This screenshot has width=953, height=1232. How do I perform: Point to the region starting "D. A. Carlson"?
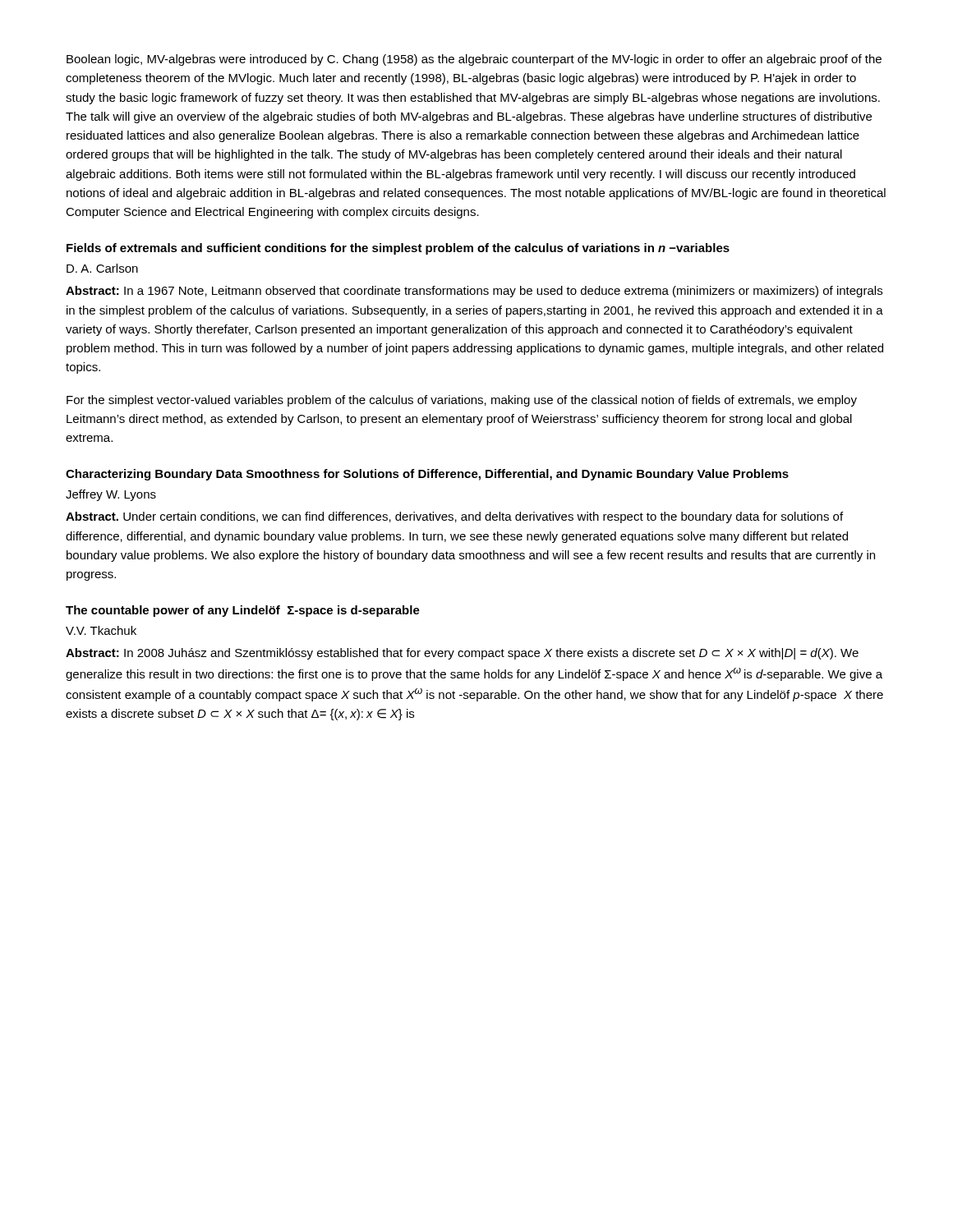[102, 268]
